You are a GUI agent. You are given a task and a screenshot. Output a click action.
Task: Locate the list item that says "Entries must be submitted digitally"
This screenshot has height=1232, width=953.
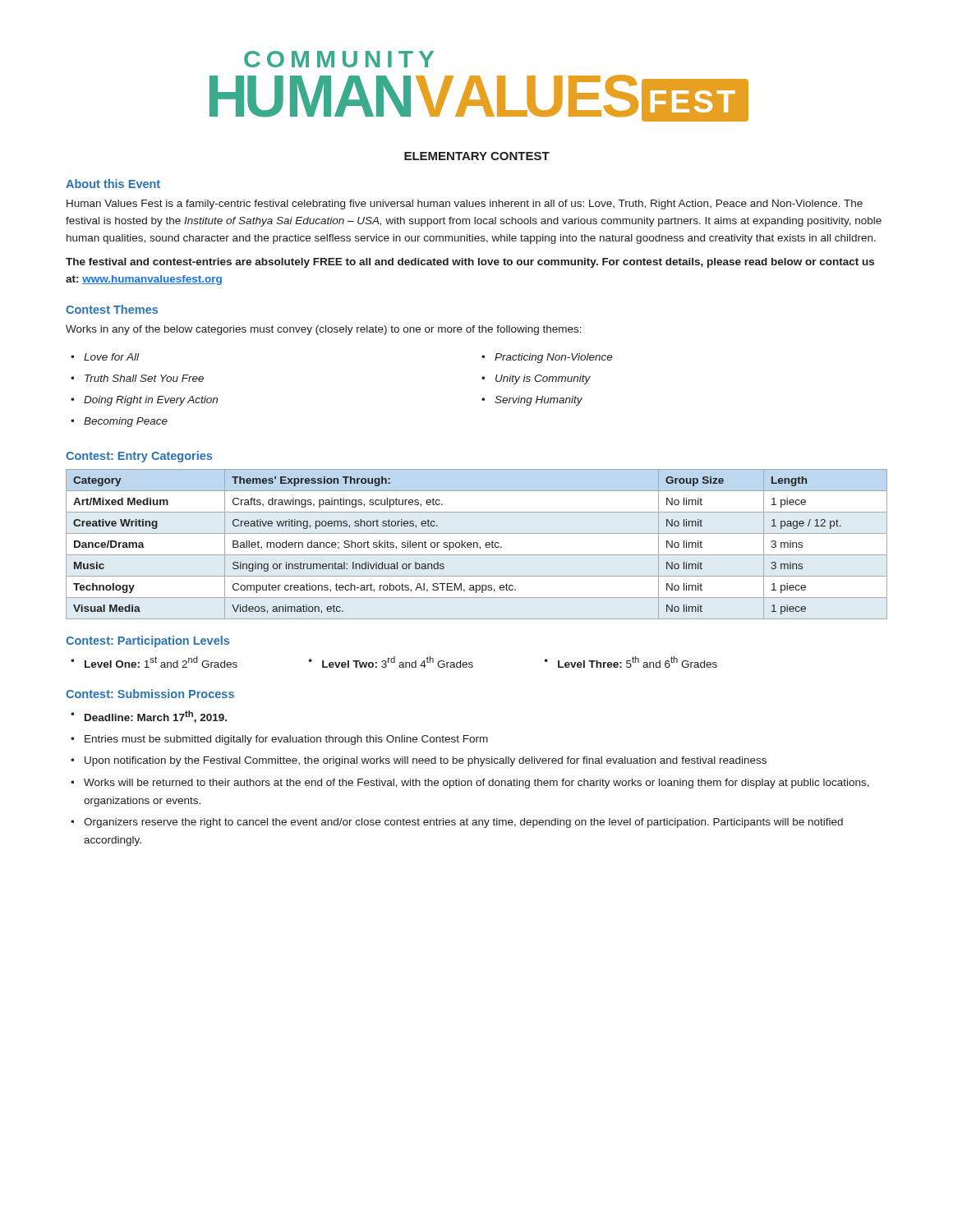click(x=476, y=739)
